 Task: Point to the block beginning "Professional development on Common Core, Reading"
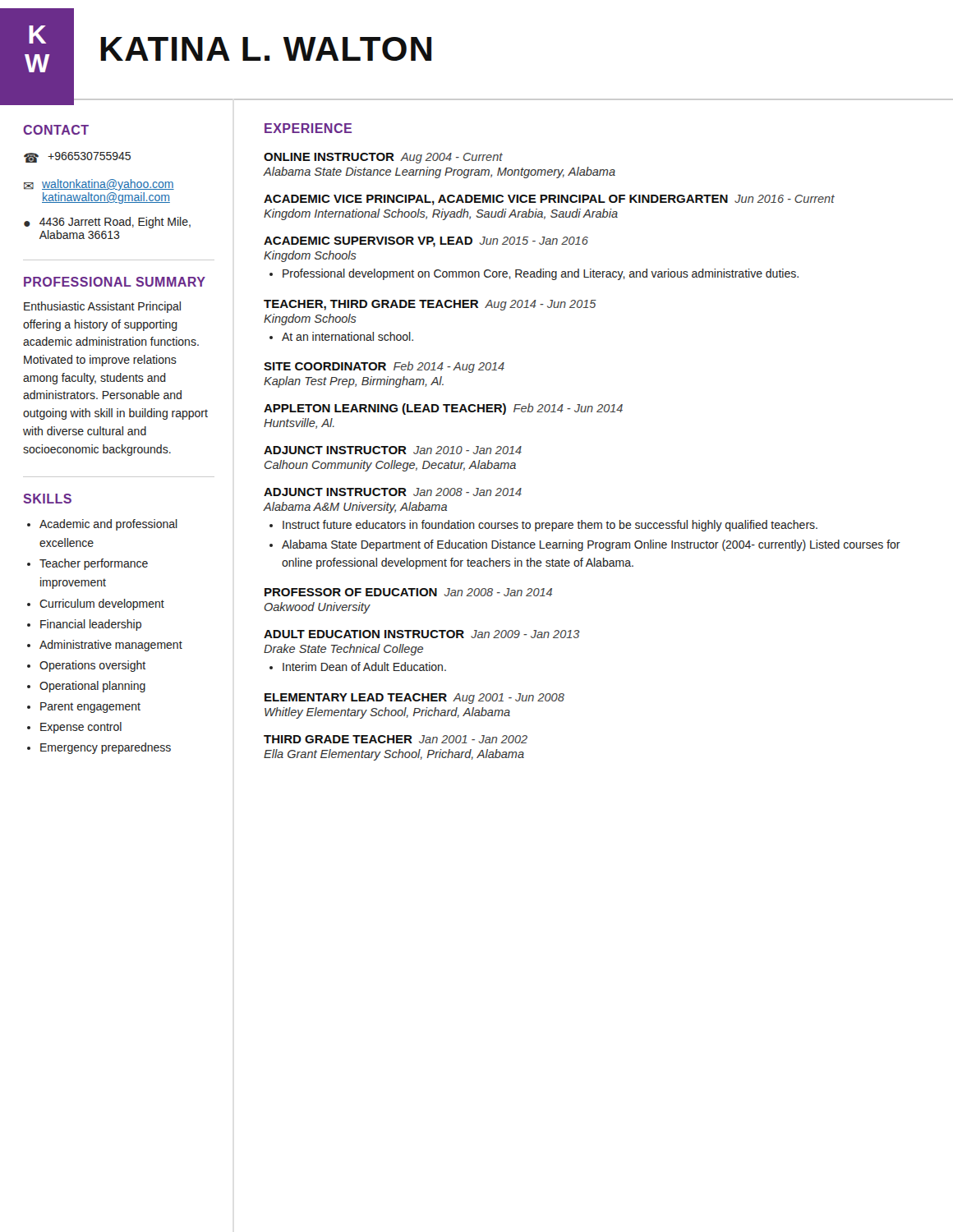click(x=541, y=274)
